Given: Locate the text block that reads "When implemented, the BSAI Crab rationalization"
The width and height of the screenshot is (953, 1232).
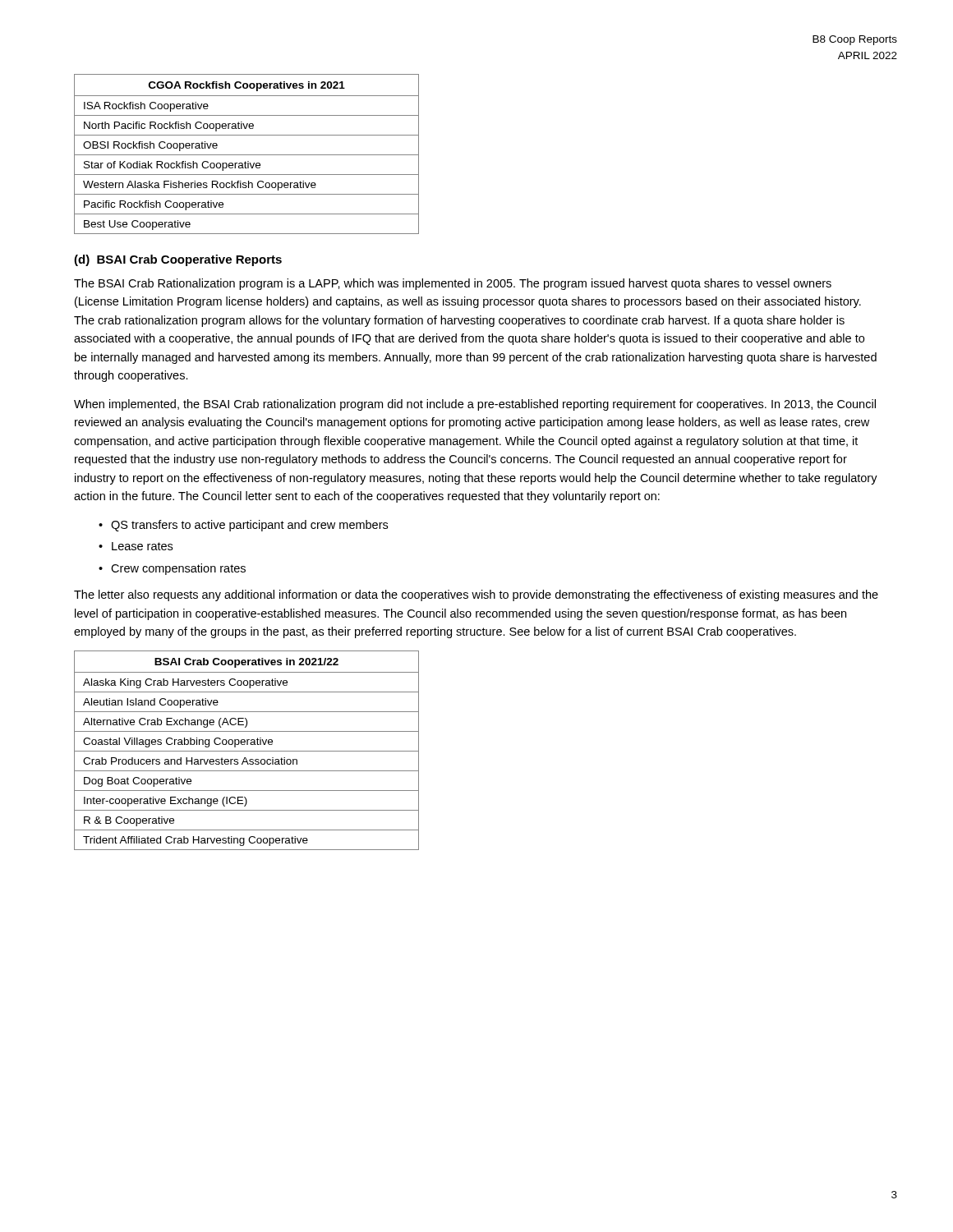Looking at the screenshot, I should tap(475, 450).
